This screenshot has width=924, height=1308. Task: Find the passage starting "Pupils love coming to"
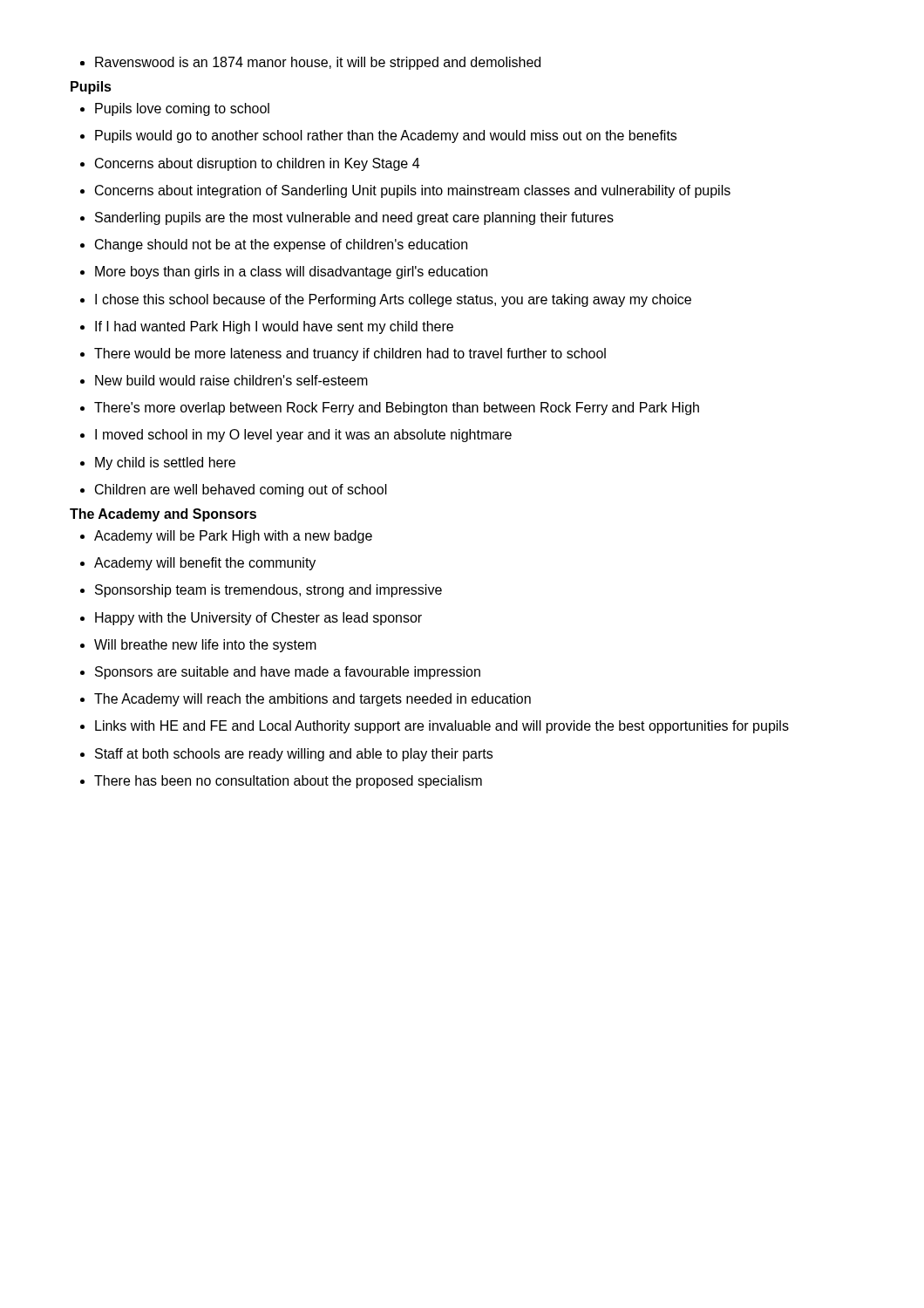pyautogui.click(x=182, y=109)
